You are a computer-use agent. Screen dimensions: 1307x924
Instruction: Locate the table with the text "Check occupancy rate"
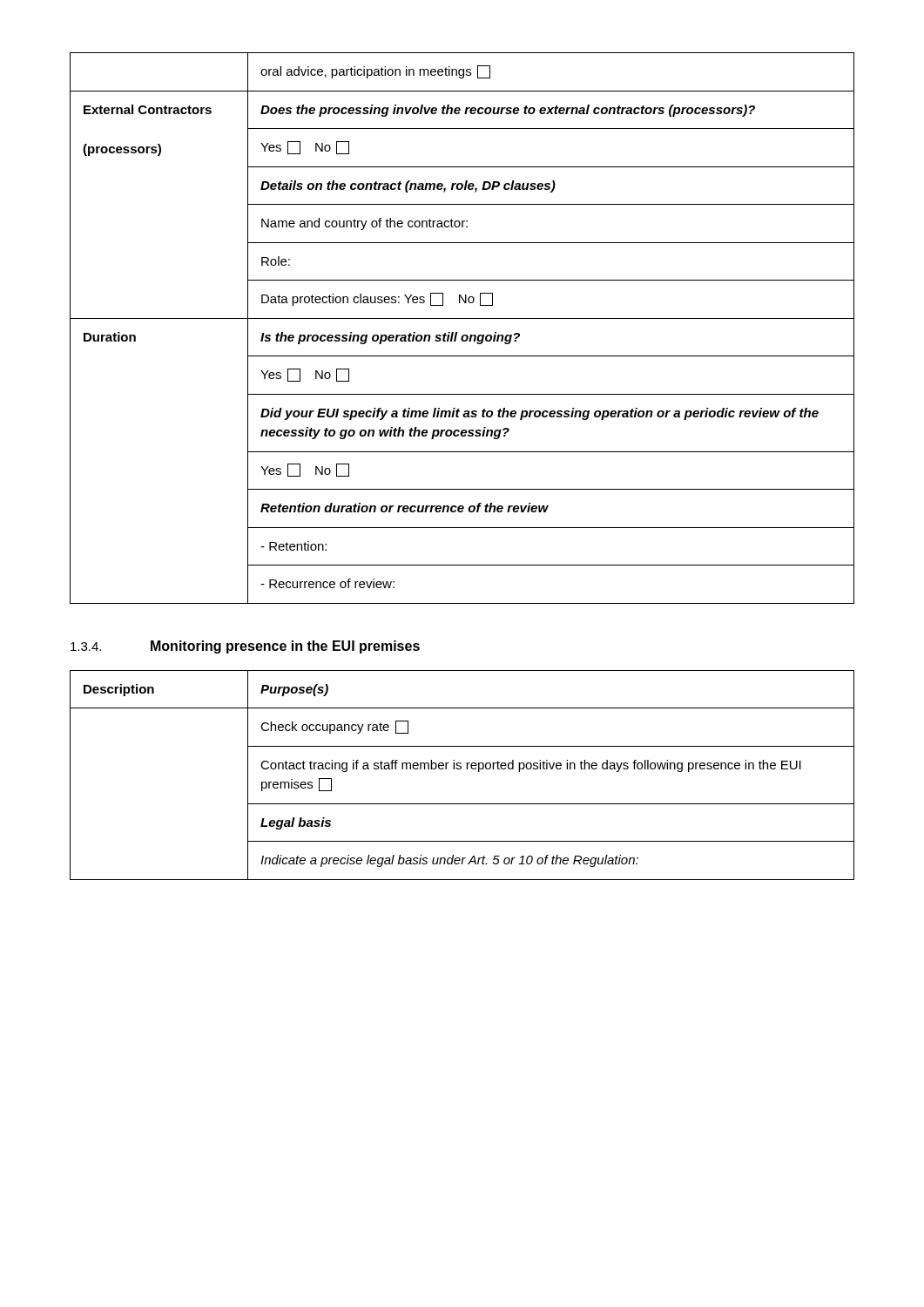tap(462, 775)
